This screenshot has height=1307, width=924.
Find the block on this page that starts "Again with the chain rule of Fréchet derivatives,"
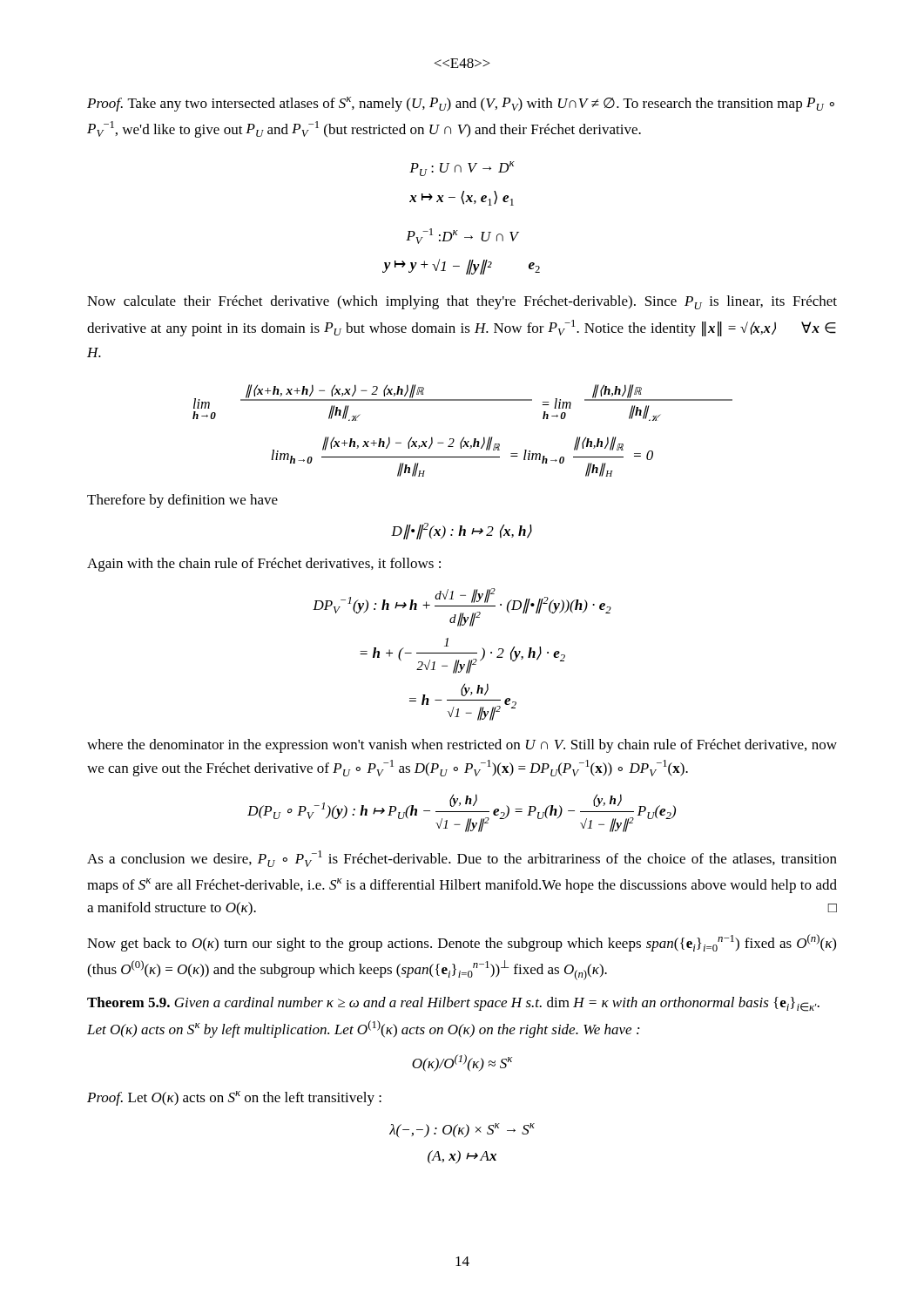coord(264,563)
